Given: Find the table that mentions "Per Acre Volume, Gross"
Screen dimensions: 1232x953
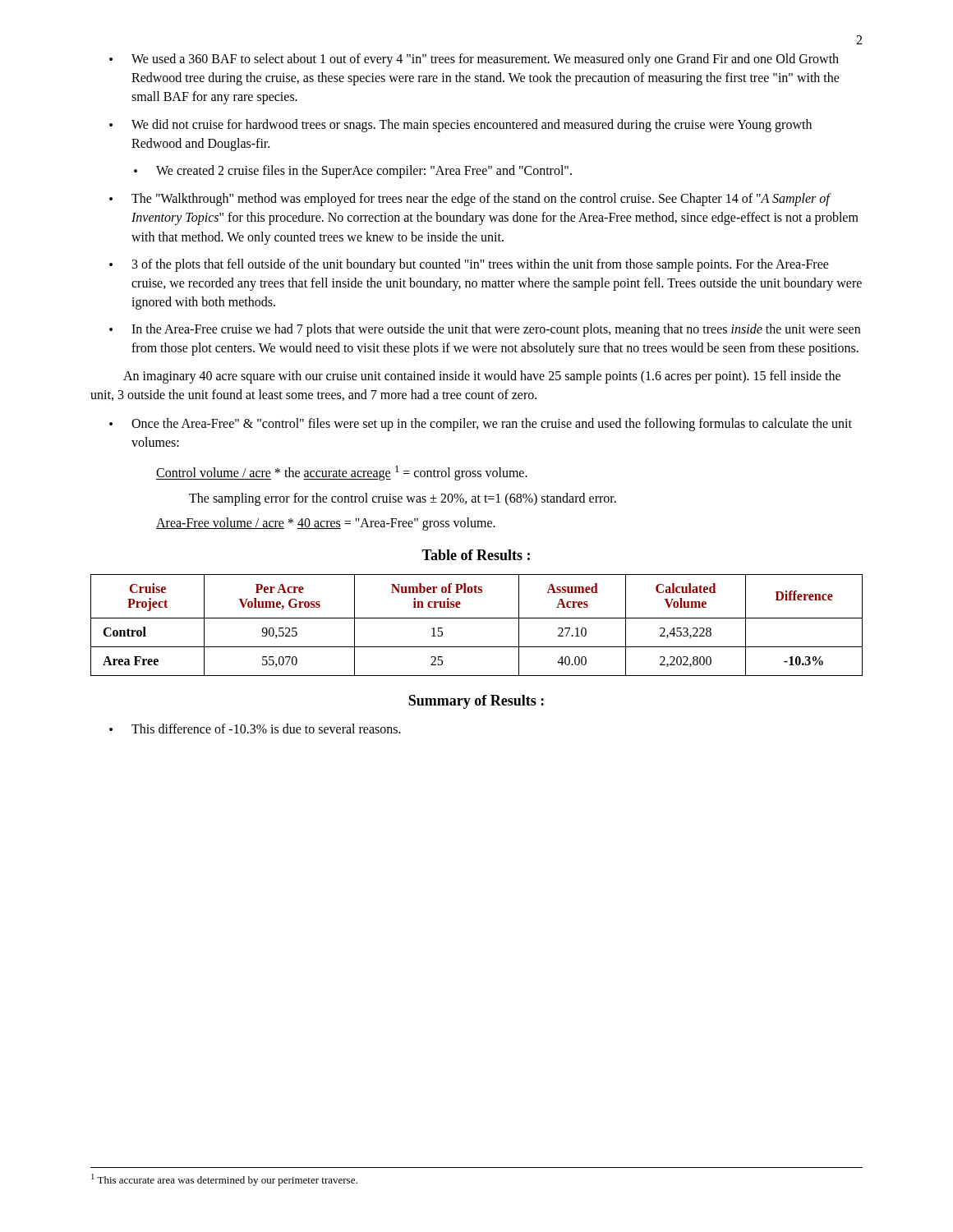Looking at the screenshot, I should pos(476,612).
